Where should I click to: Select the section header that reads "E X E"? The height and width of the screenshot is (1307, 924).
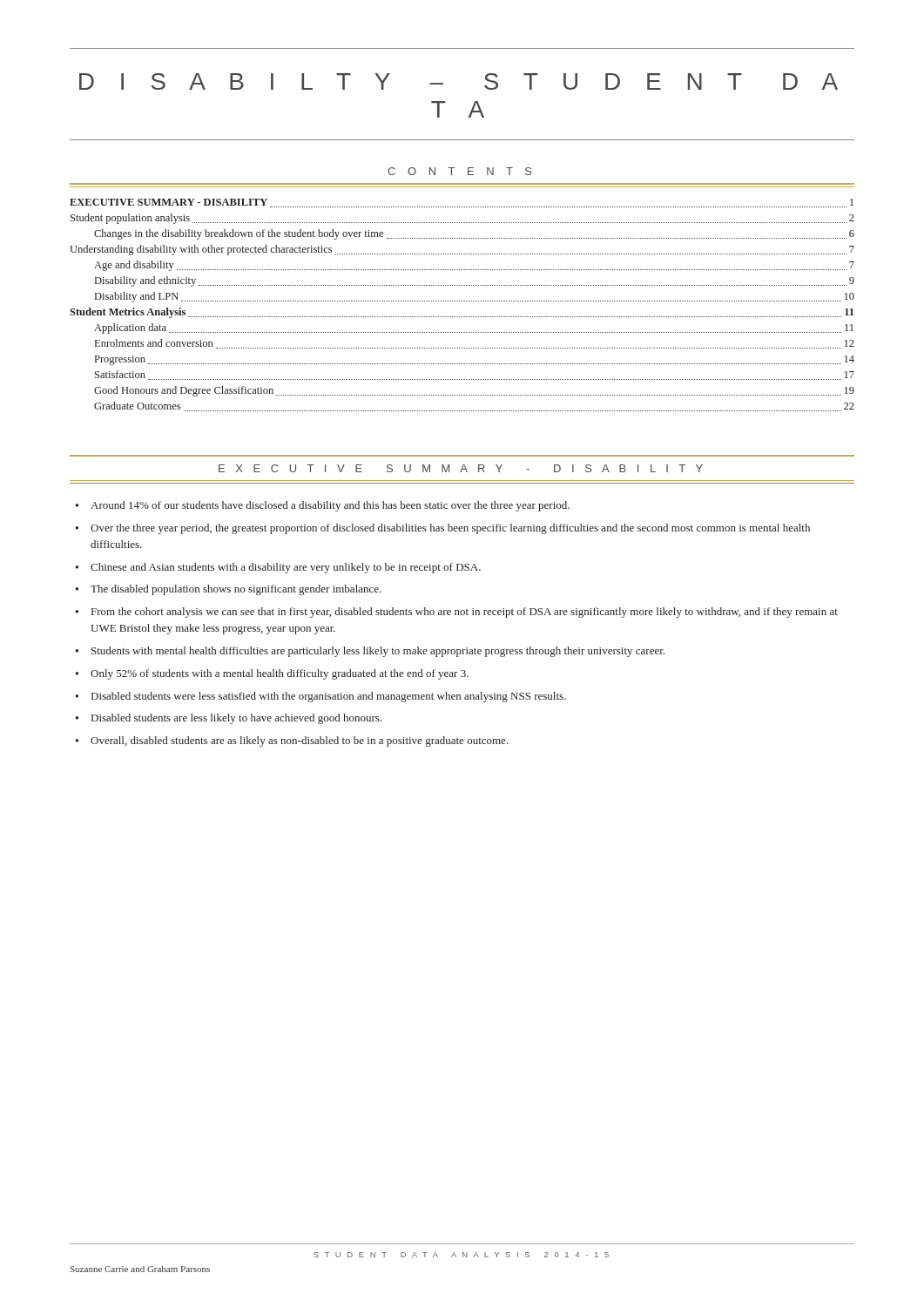462,468
